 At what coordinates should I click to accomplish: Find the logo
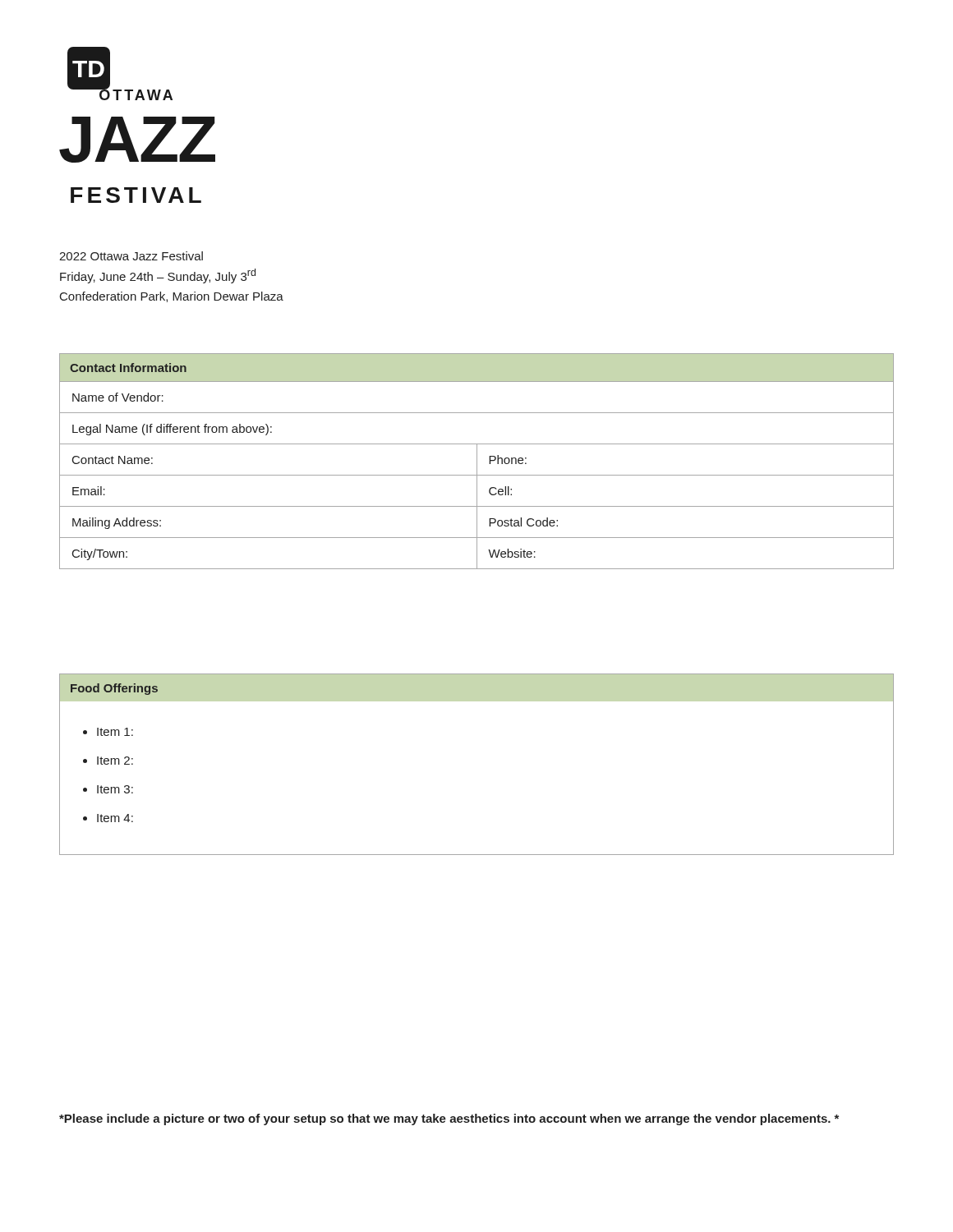click(x=137, y=131)
